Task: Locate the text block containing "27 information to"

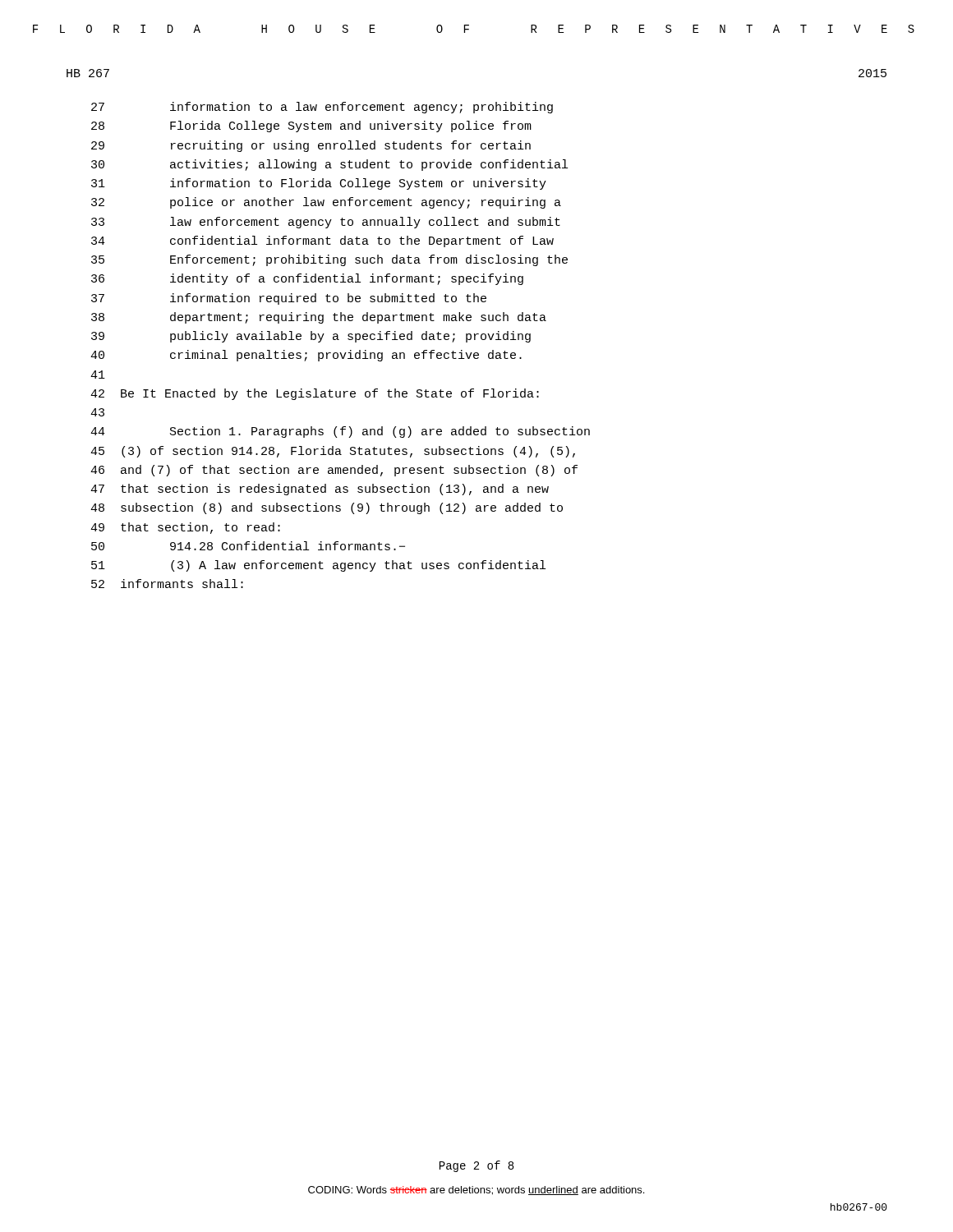Action: 476,347
